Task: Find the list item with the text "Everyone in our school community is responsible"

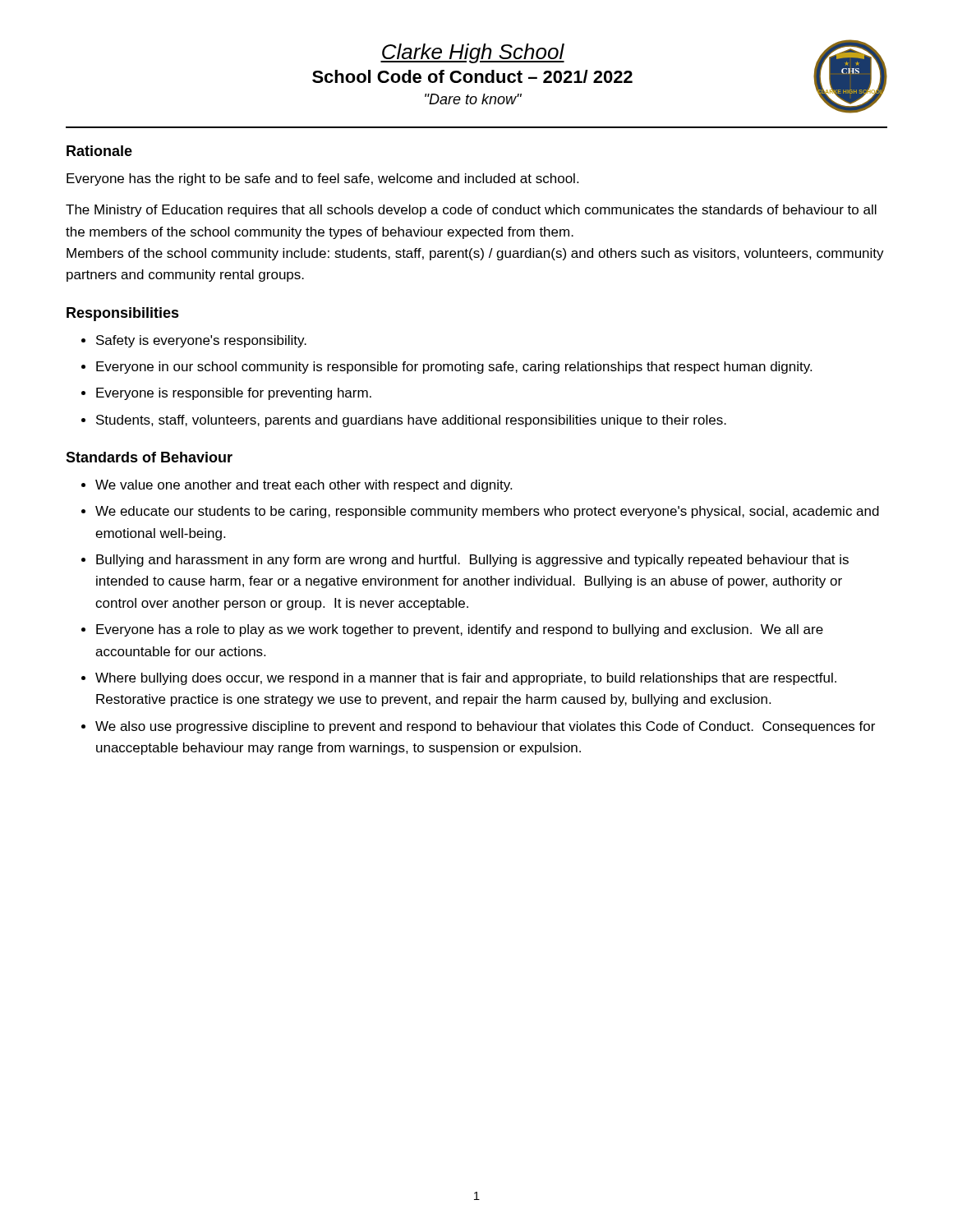Action: (454, 367)
